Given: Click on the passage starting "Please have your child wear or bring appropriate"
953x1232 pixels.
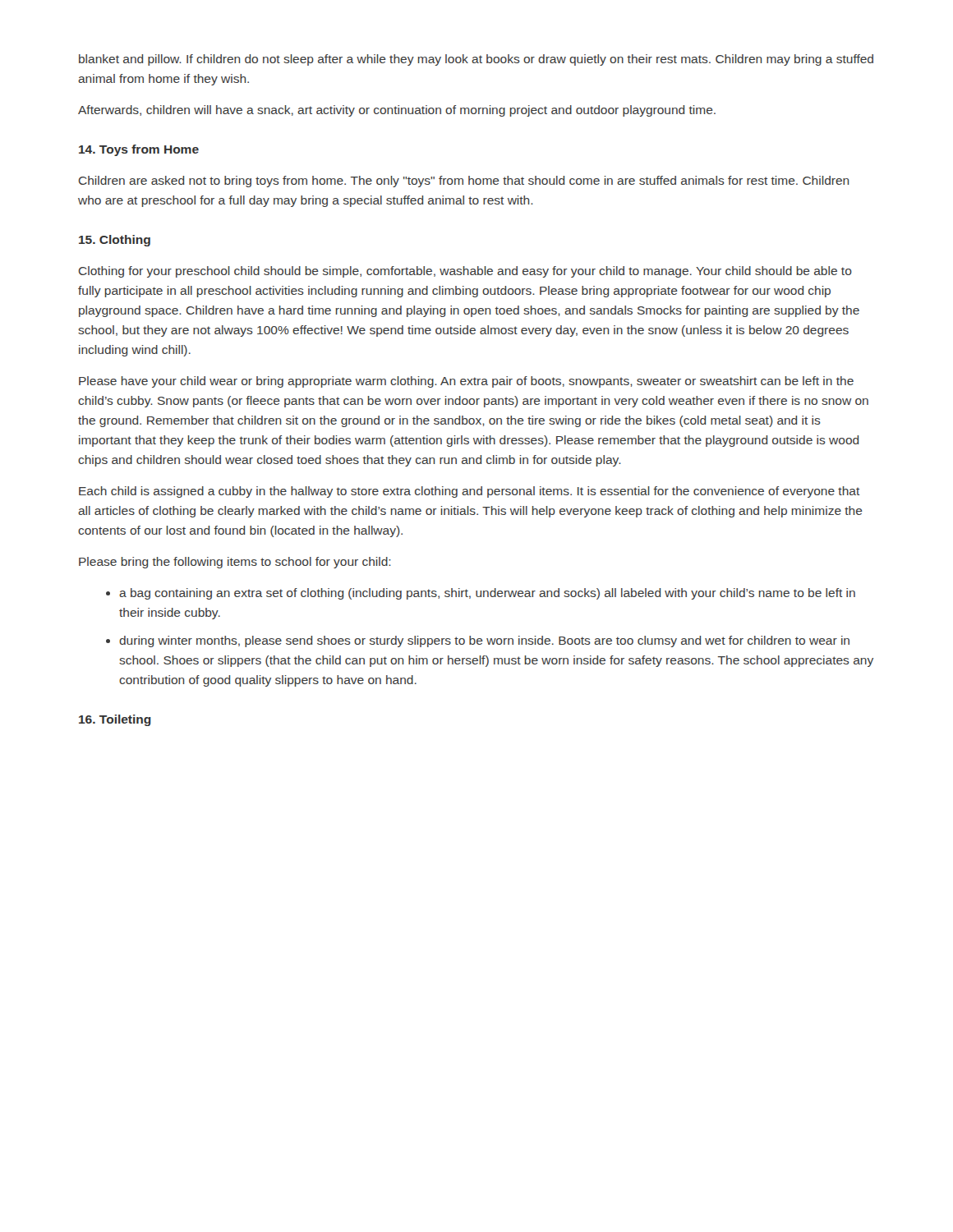Looking at the screenshot, I should point(476,421).
